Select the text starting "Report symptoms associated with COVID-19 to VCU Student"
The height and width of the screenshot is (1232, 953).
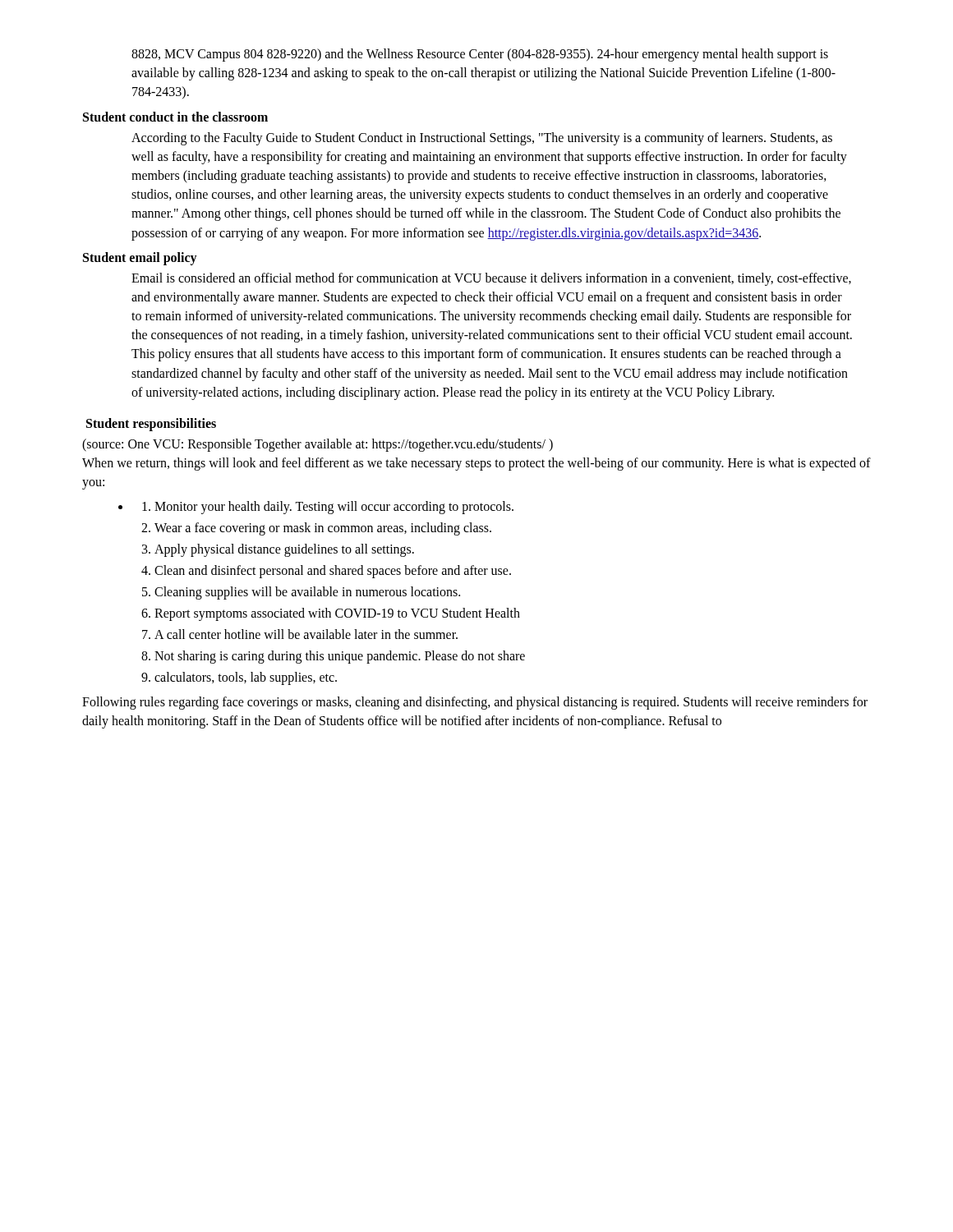pyautogui.click(x=493, y=613)
